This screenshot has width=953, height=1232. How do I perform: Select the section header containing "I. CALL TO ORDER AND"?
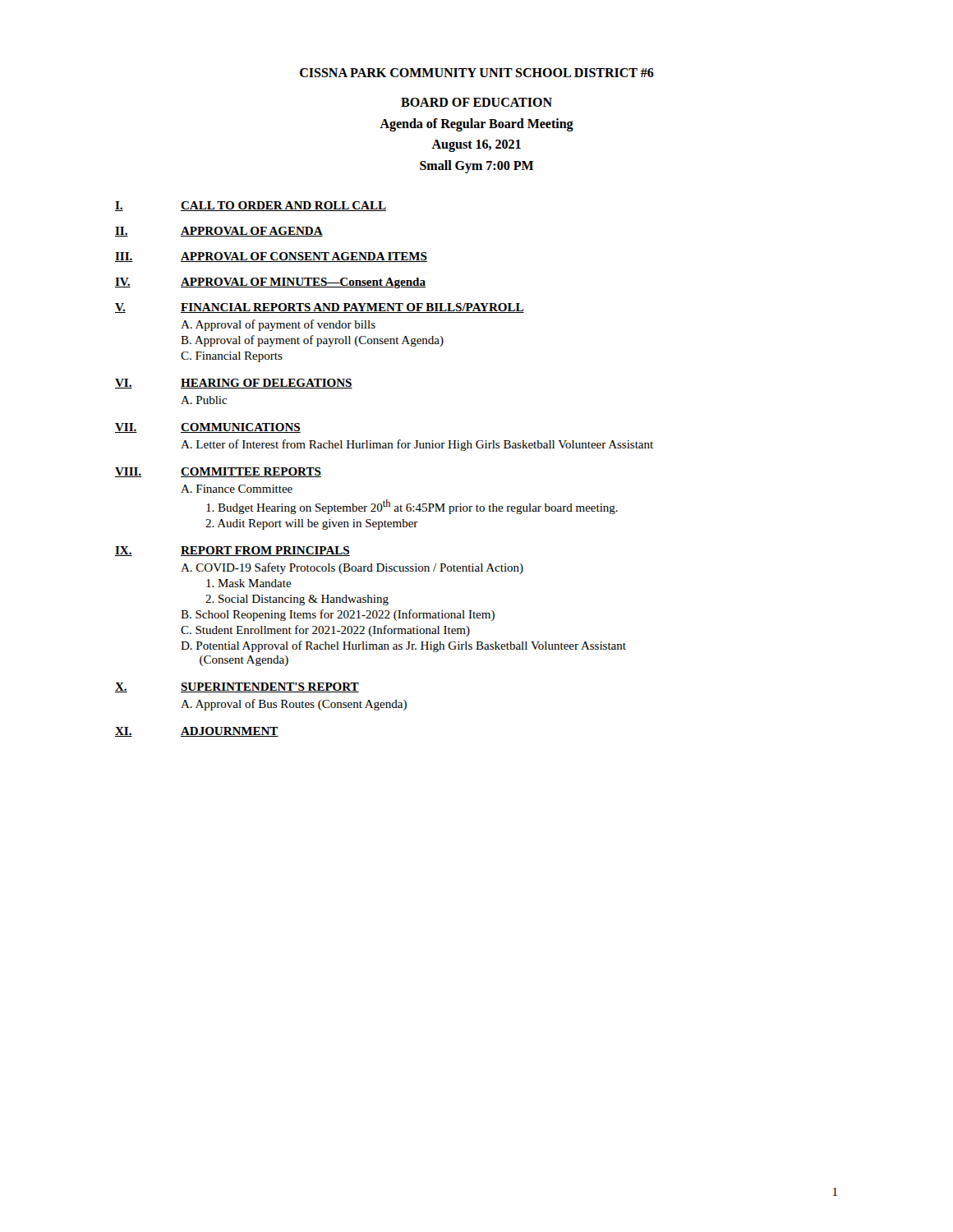(251, 206)
